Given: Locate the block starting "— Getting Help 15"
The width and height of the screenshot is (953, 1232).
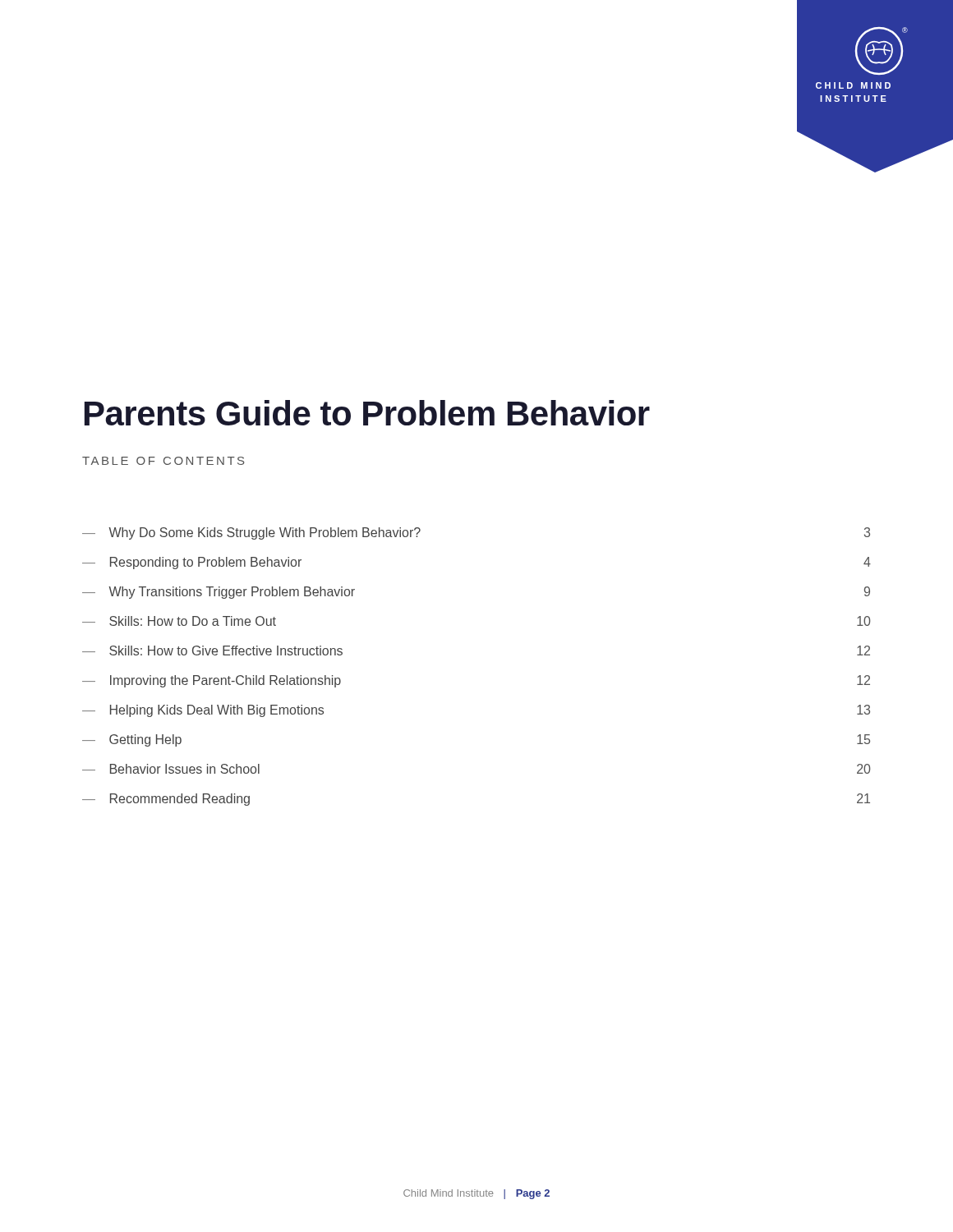Looking at the screenshot, I should (146, 740).
